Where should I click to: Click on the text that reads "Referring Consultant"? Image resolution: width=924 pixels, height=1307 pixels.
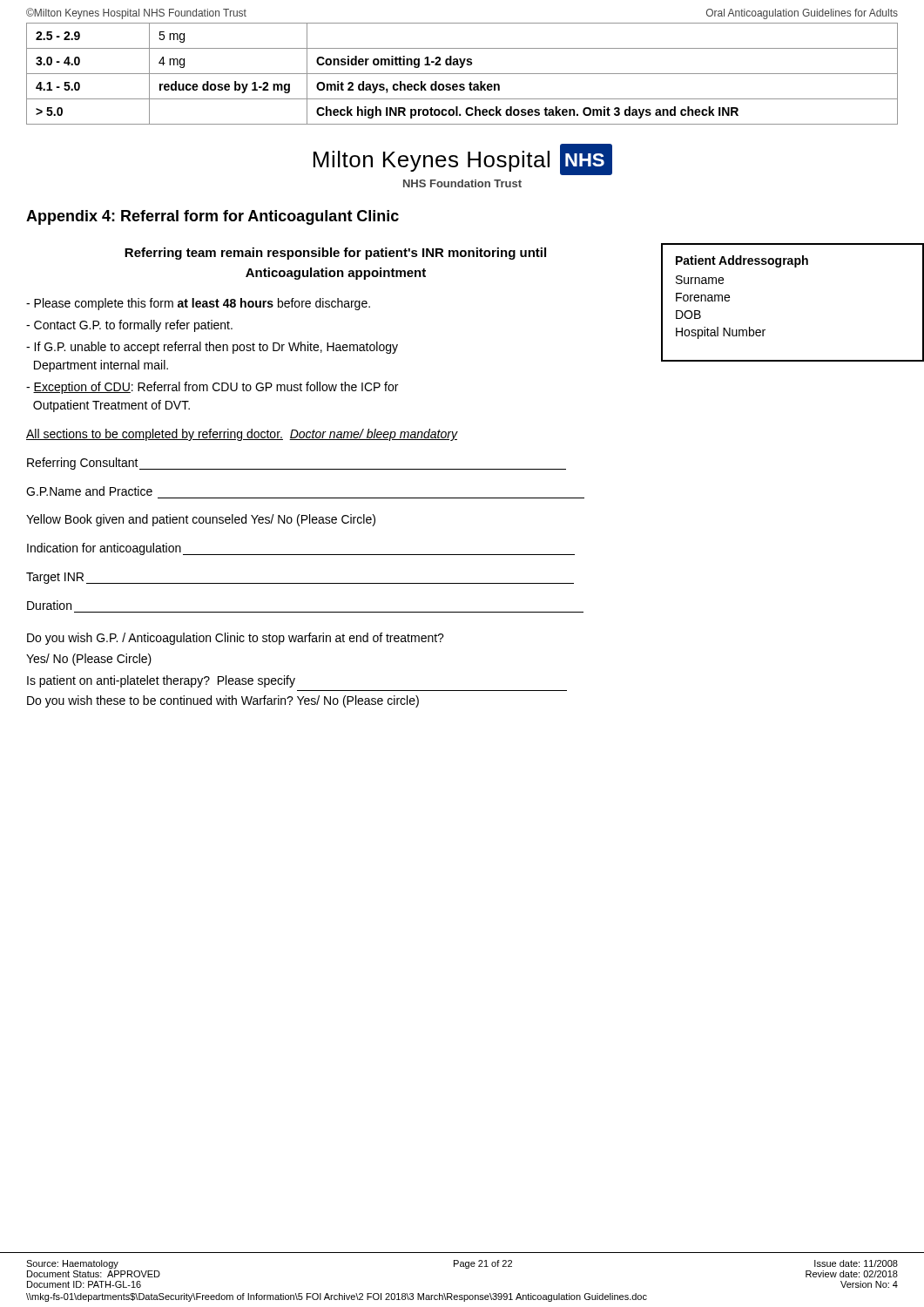296,462
